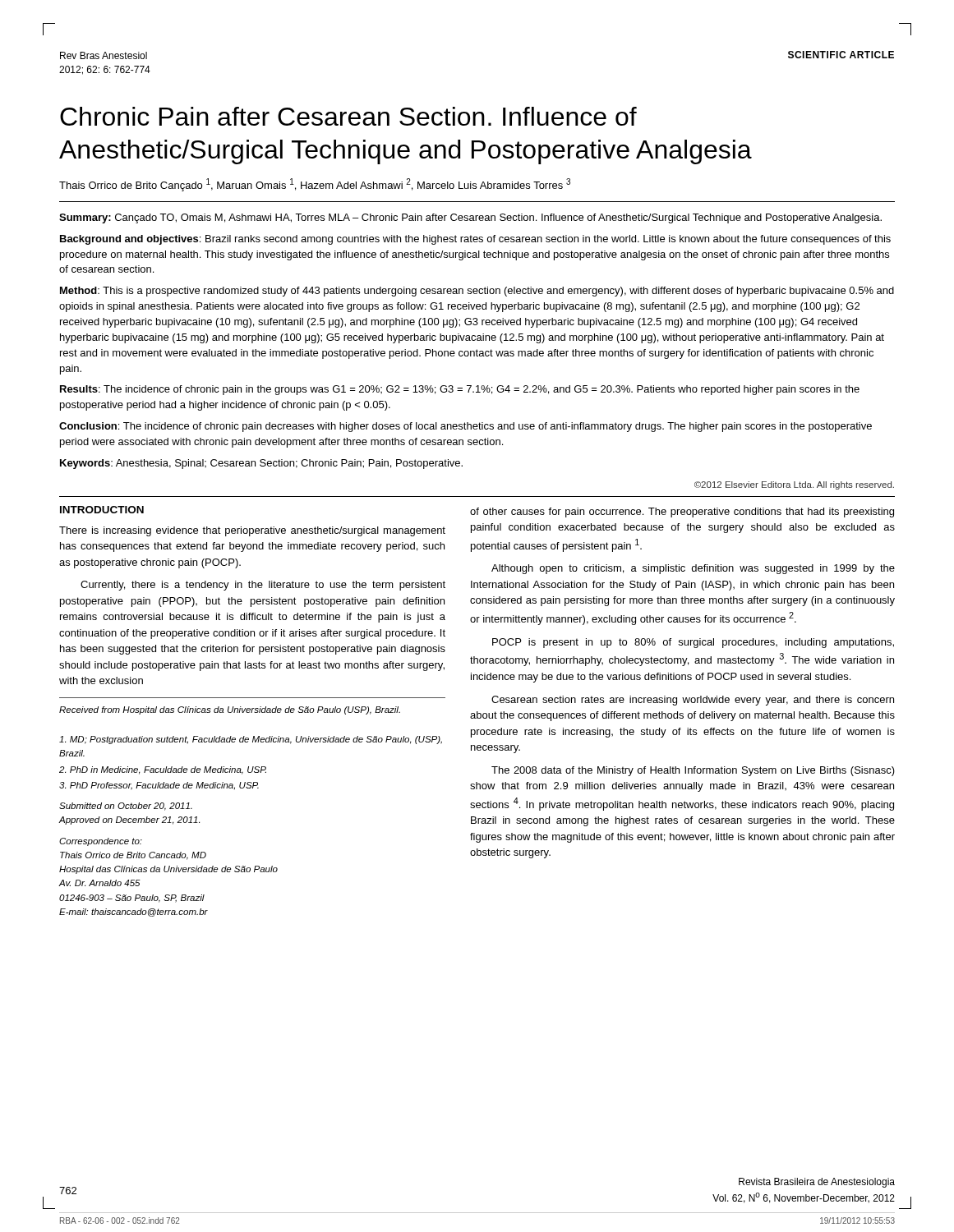954x1232 pixels.
Task: Select the title containing "Chronic Pain after Cesarean Section. Influence"
Action: pos(477,133)
